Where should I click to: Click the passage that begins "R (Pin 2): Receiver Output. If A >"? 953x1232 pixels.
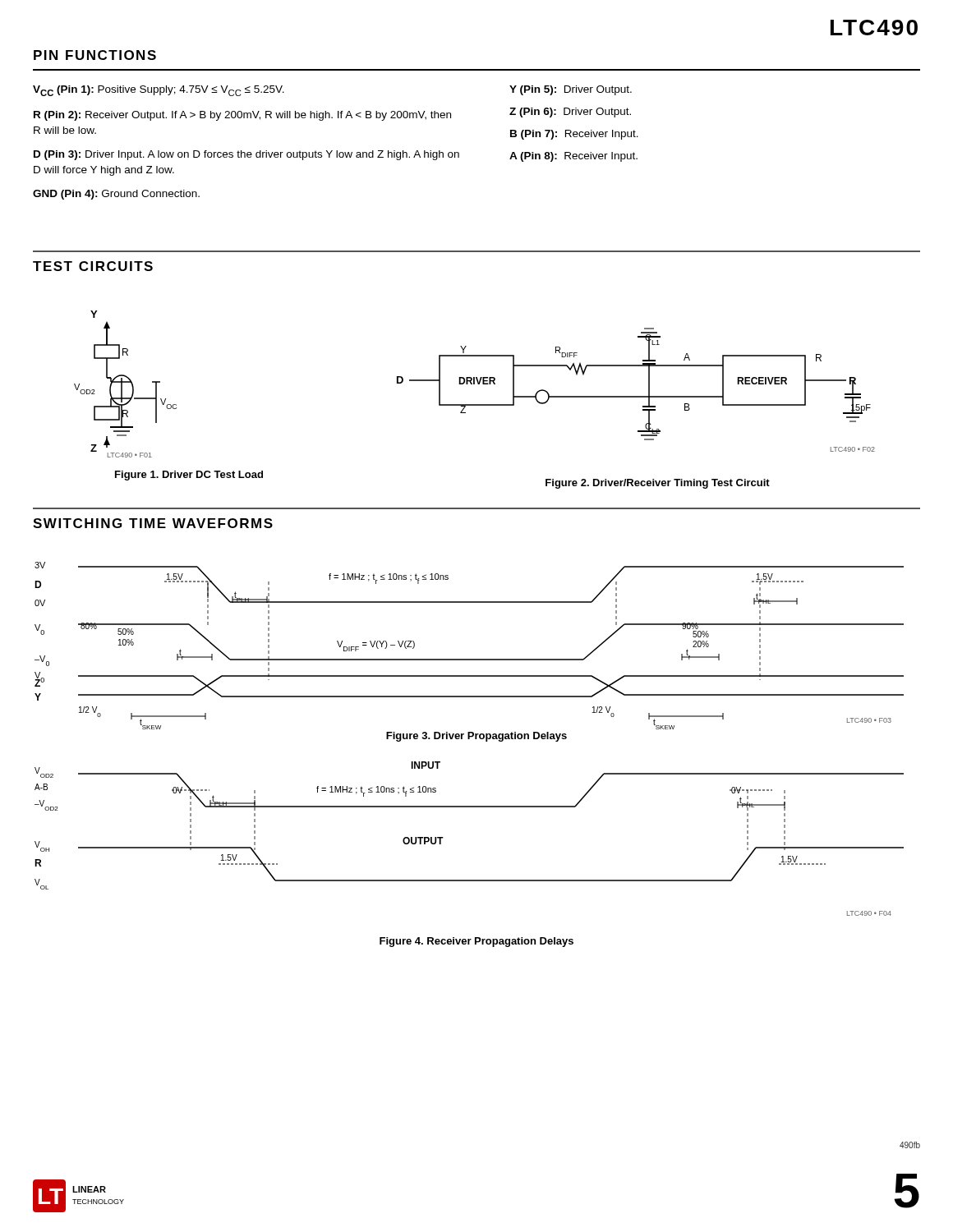242,123
